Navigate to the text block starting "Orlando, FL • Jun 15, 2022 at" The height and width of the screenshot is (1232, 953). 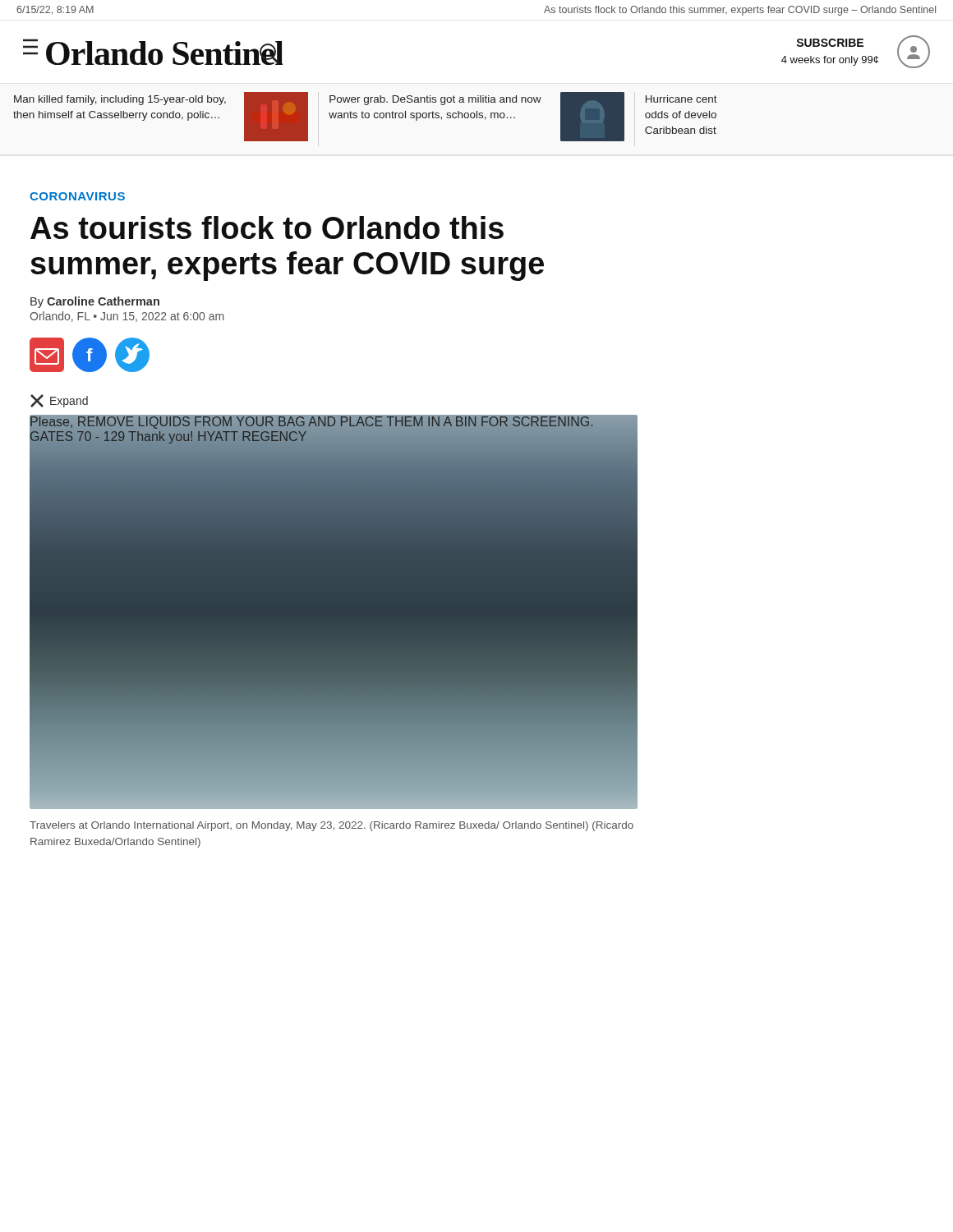pyautogui.click(x=127, y=316)
